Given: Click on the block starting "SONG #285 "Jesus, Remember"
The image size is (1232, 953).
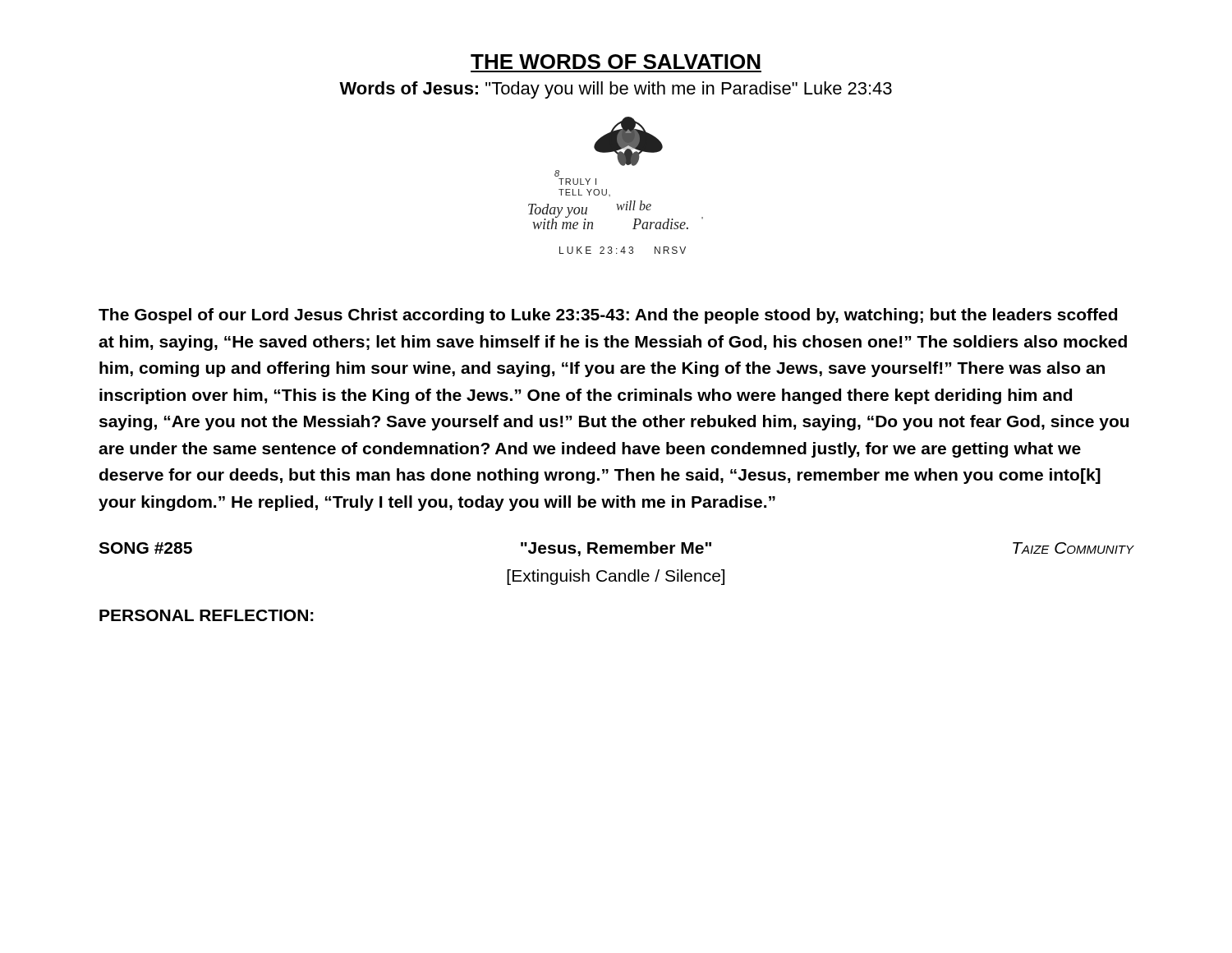Looking at the screenshot, I should (x=616, y=548).
